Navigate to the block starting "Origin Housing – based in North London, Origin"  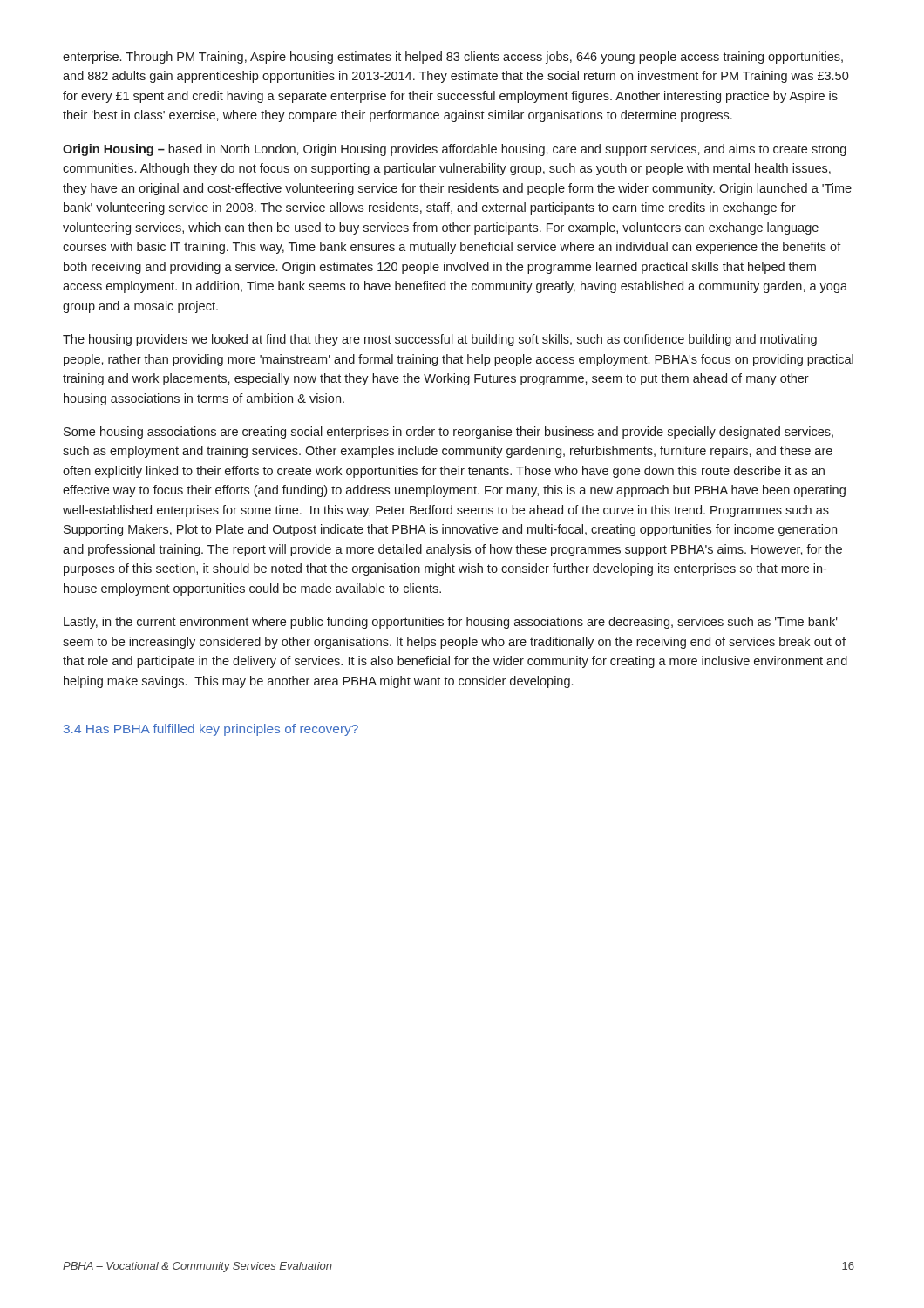click(x=457, y=227)
